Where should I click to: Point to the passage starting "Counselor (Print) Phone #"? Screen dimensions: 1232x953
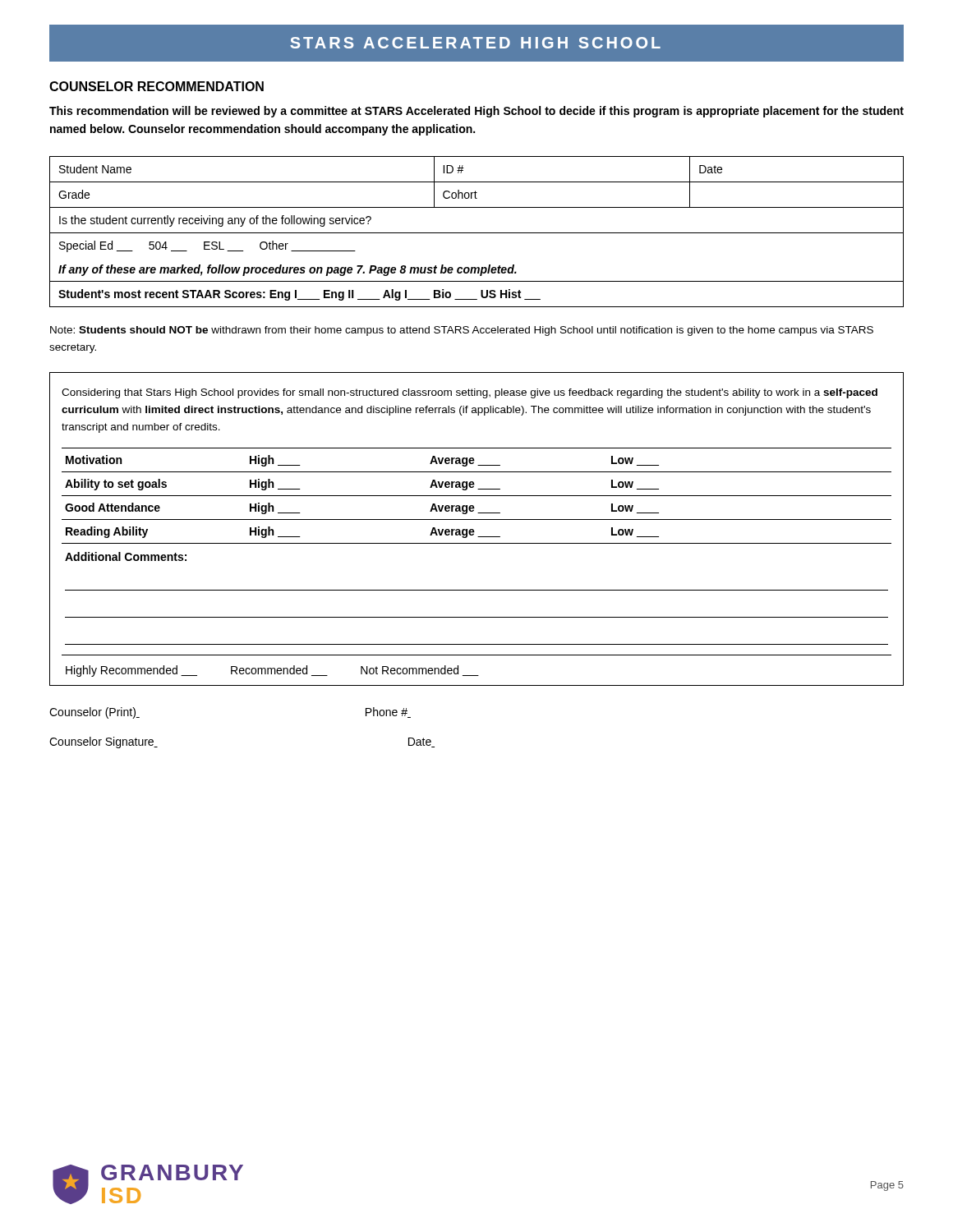click(97, 713)
